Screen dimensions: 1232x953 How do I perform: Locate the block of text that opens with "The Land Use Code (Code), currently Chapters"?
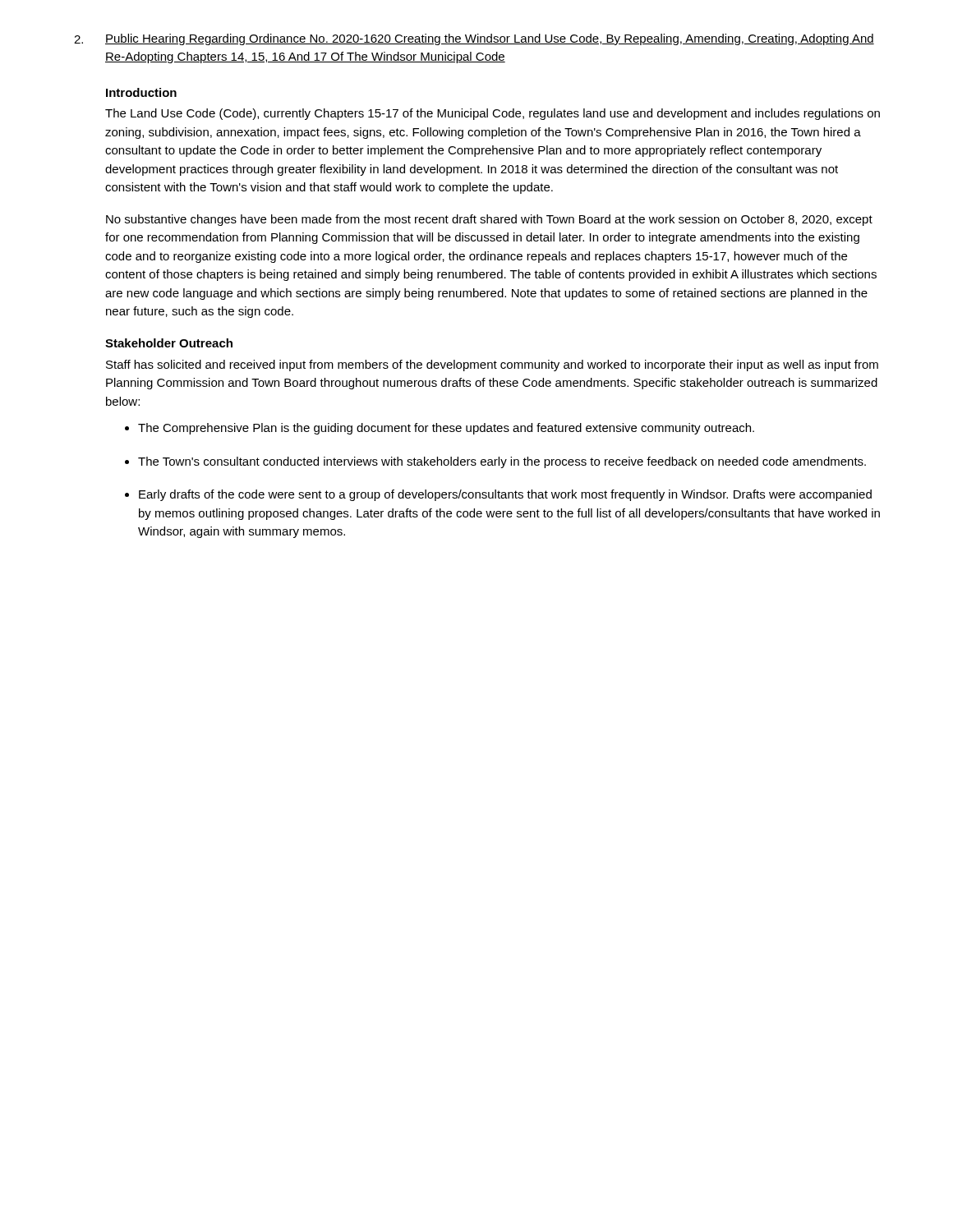[496, 151]
